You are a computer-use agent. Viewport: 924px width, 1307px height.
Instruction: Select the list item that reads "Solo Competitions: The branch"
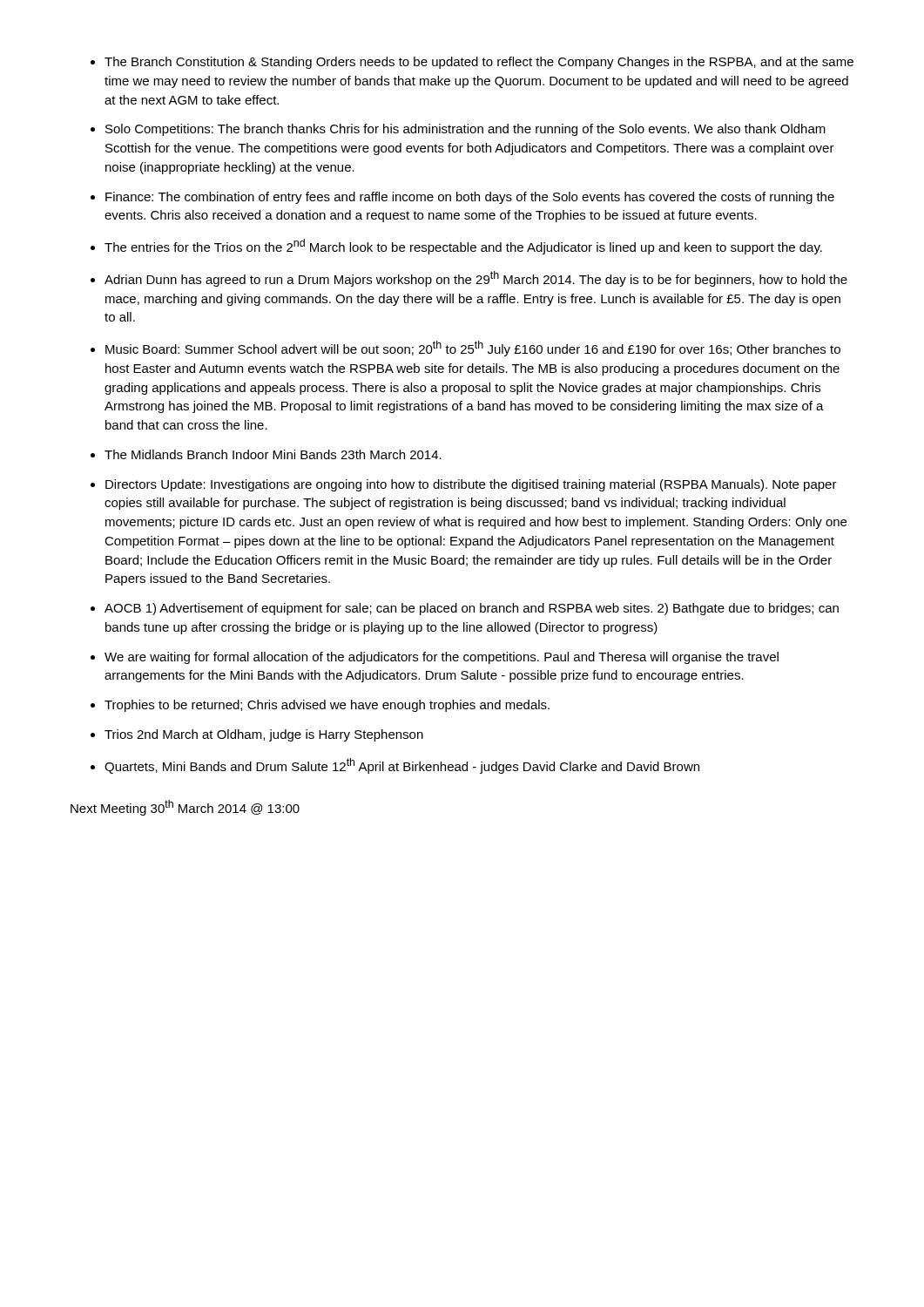pos(469,148)
